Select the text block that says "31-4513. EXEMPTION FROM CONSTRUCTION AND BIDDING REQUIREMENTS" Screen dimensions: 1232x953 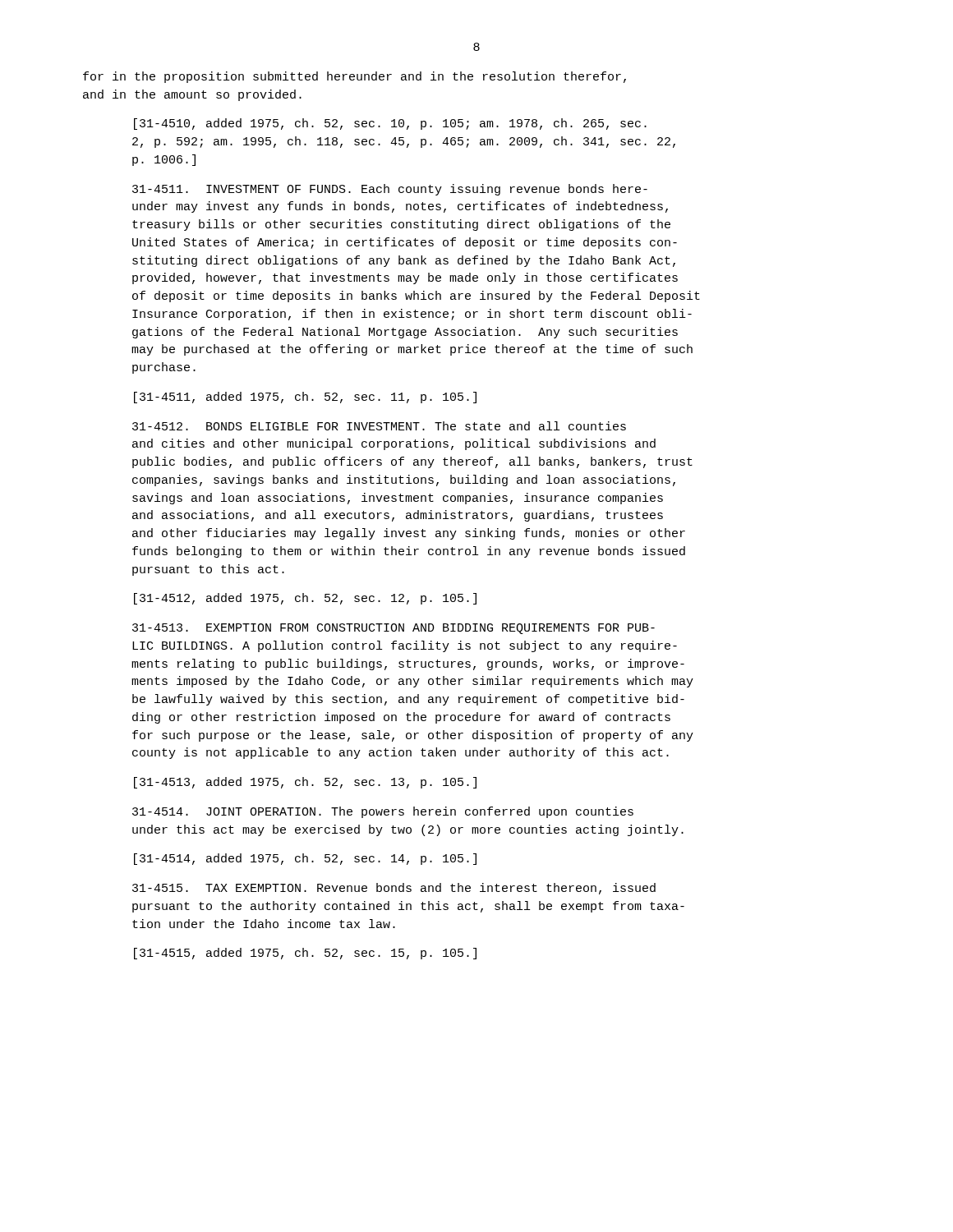(x=412, y=691)
